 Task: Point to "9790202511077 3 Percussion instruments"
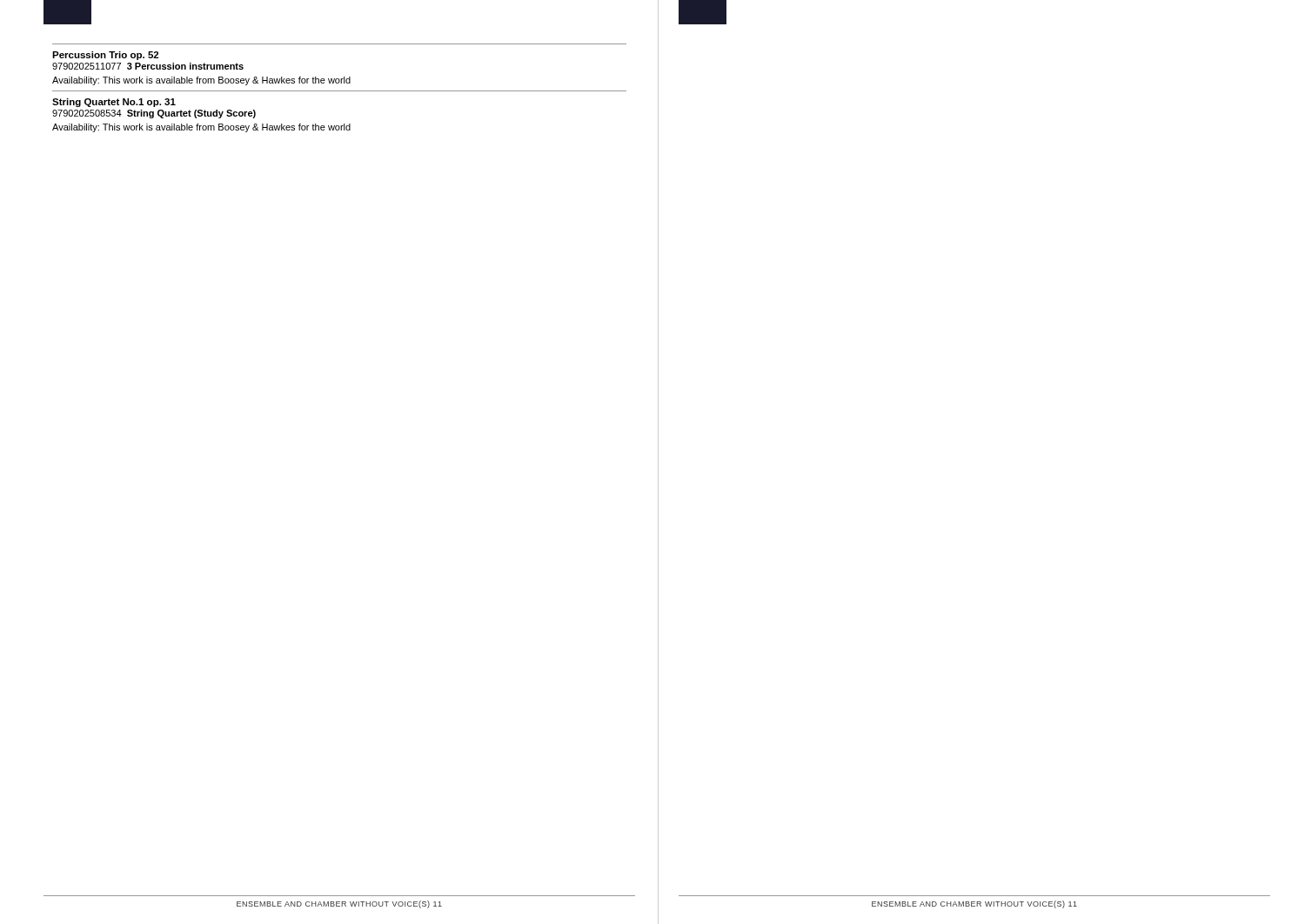pos(148,66)
